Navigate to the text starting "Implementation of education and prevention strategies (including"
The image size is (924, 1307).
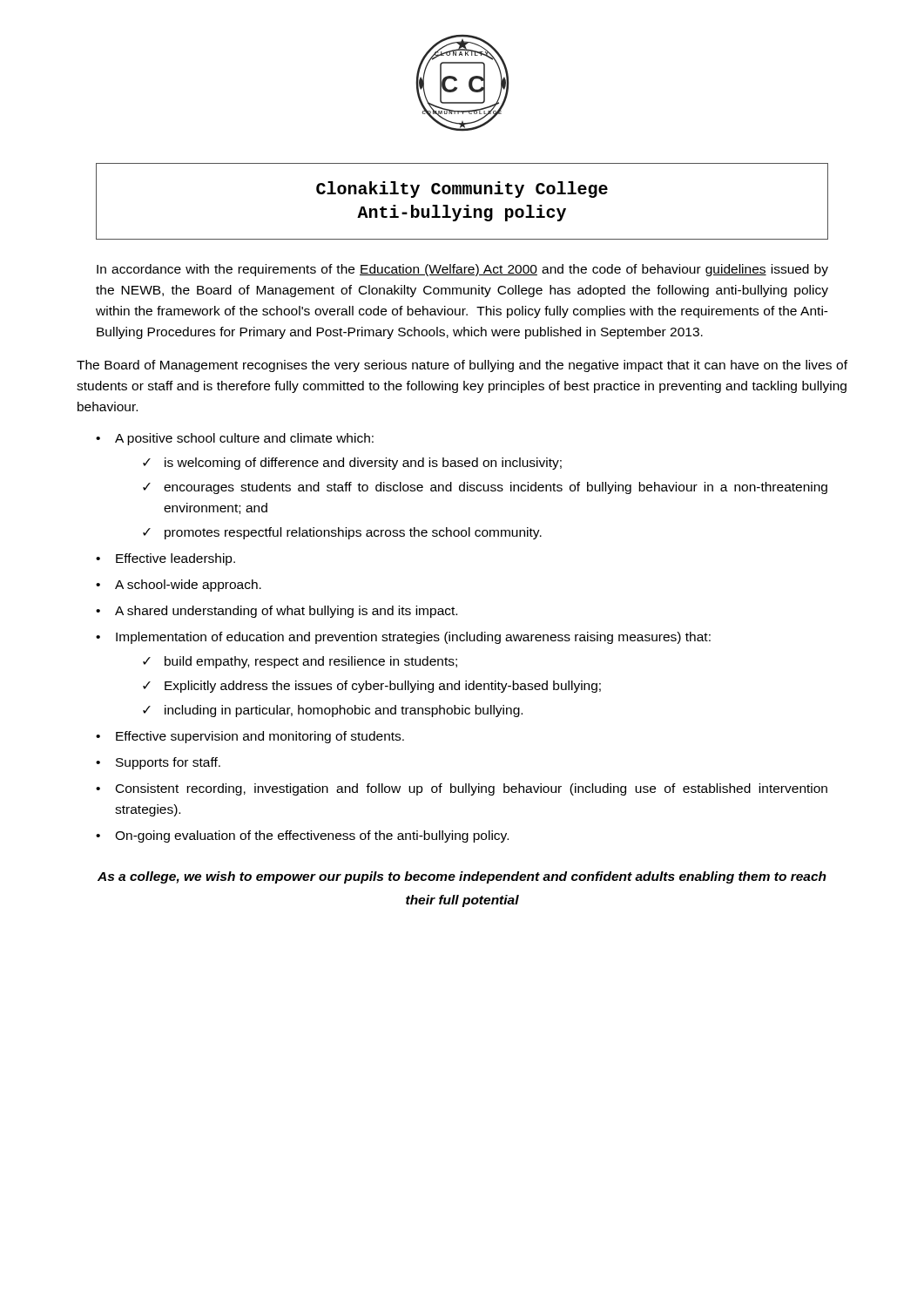(472, 675)
